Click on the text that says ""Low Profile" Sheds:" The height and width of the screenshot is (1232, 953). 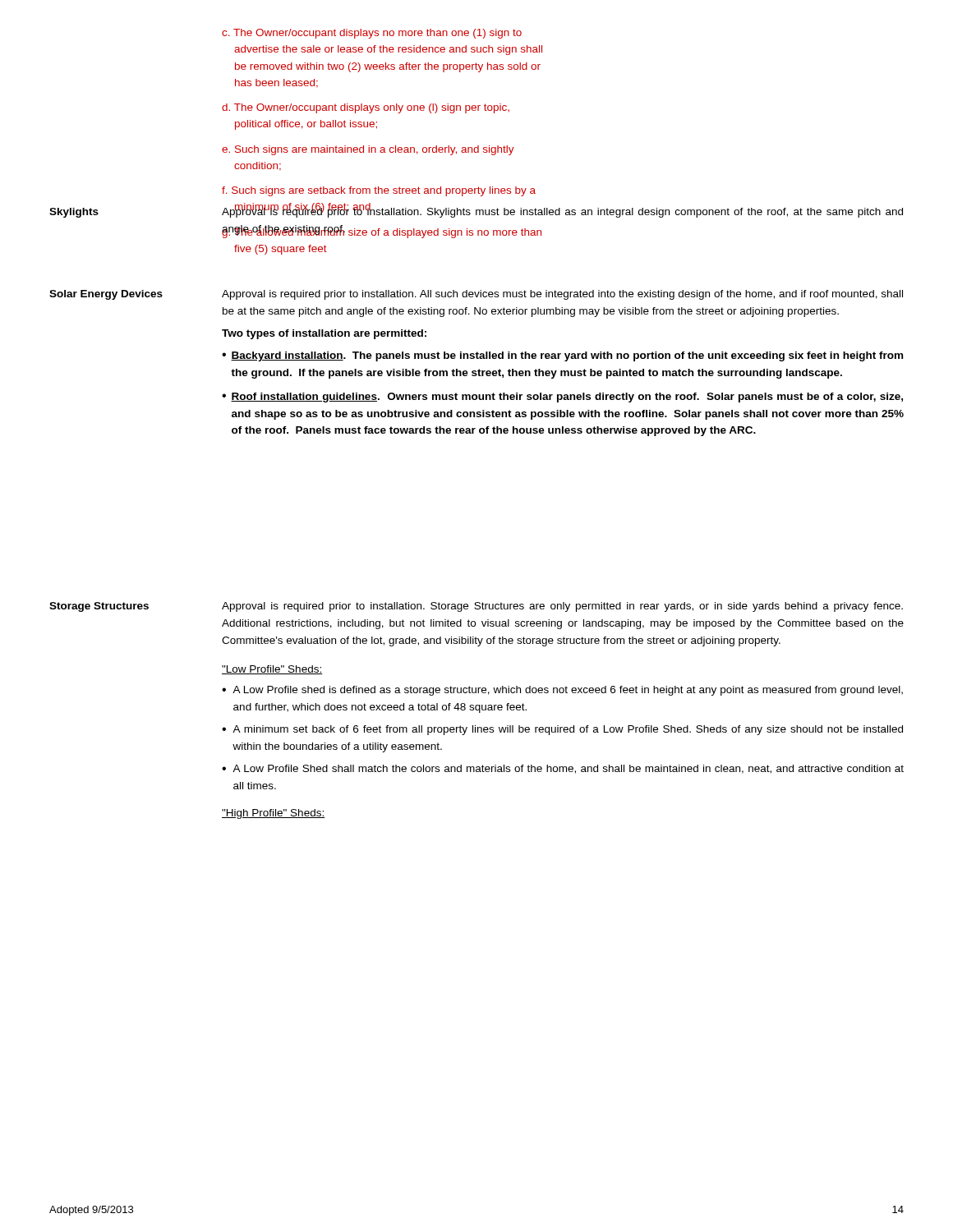pyautogui.click(x=272, y=670)
